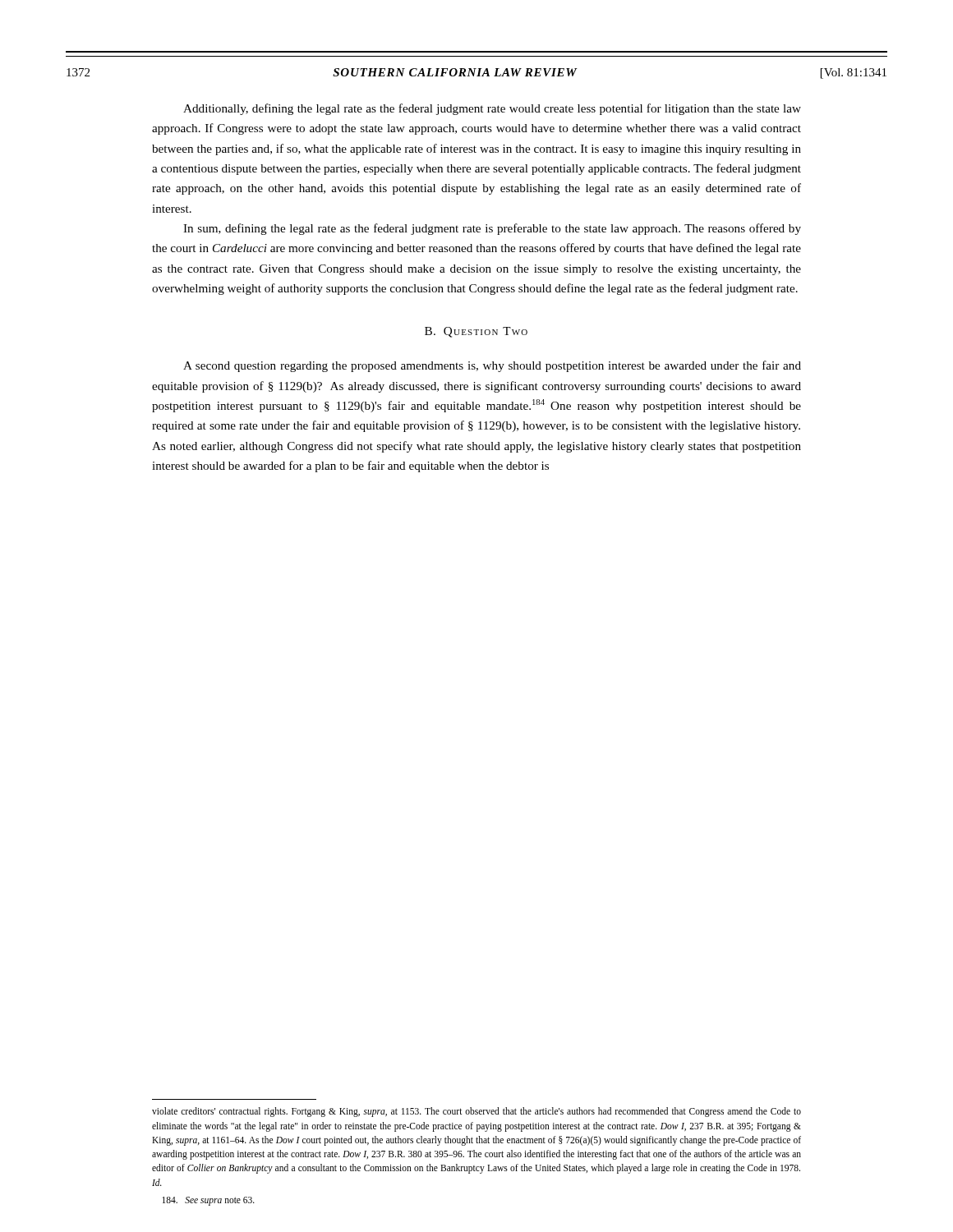The image size is (953, 1232).
Task: Find the block on this page that starts "In sum, defining"
Action: pos(476,258)
